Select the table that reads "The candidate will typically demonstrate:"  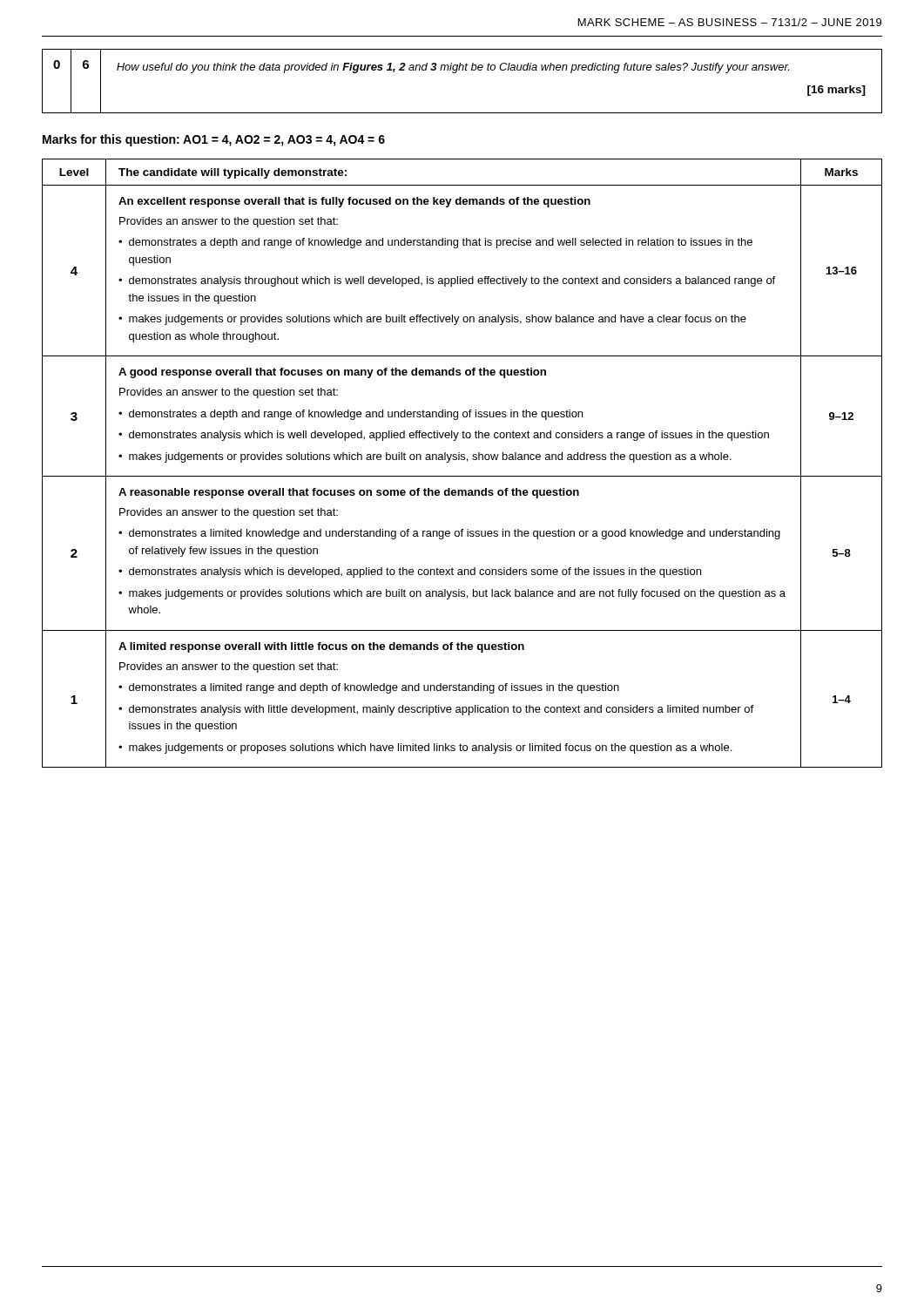pos(462,463)
